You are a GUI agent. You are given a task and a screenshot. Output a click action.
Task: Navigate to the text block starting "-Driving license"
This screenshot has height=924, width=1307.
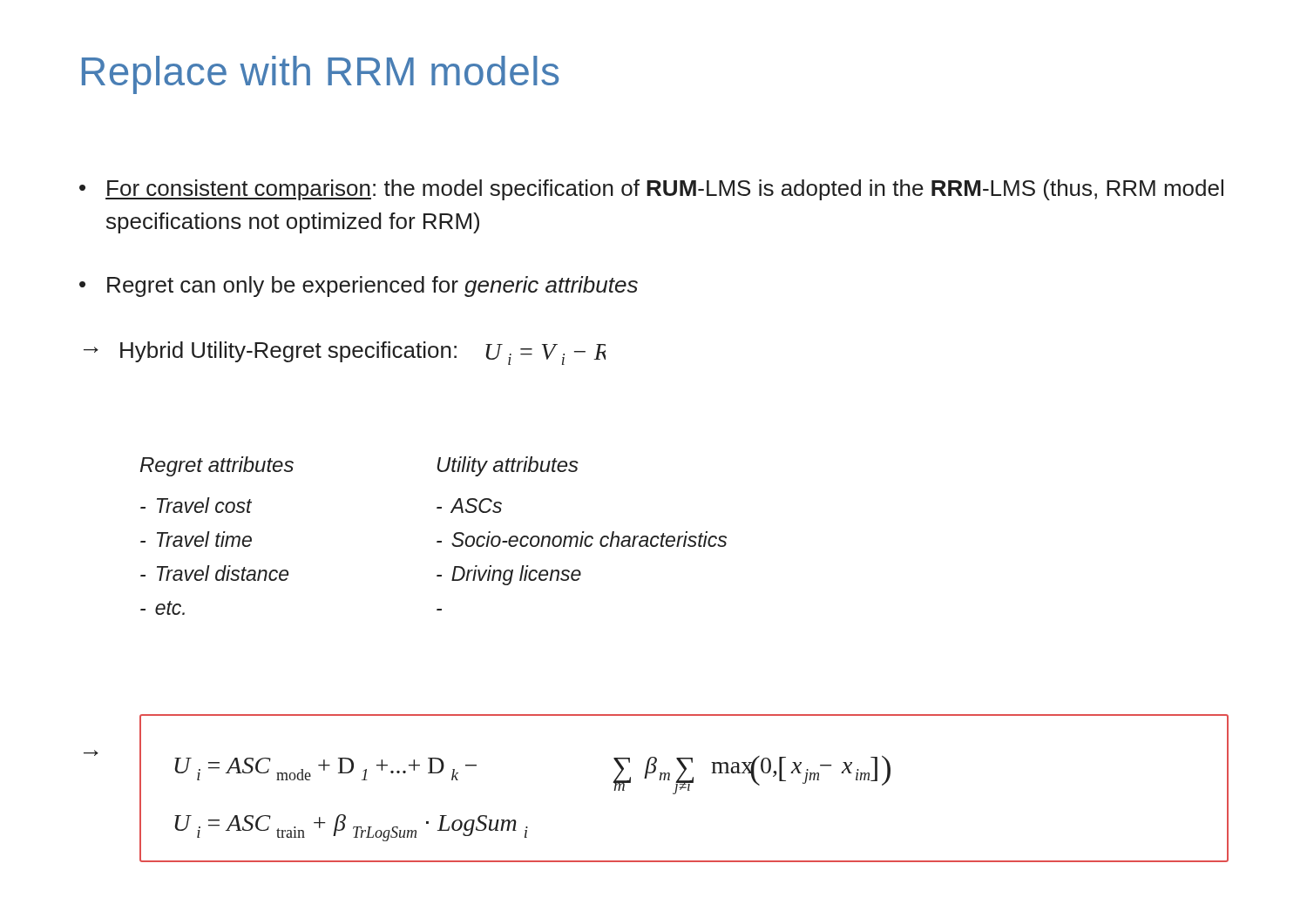pyautogui.click(x=508, y=575)
